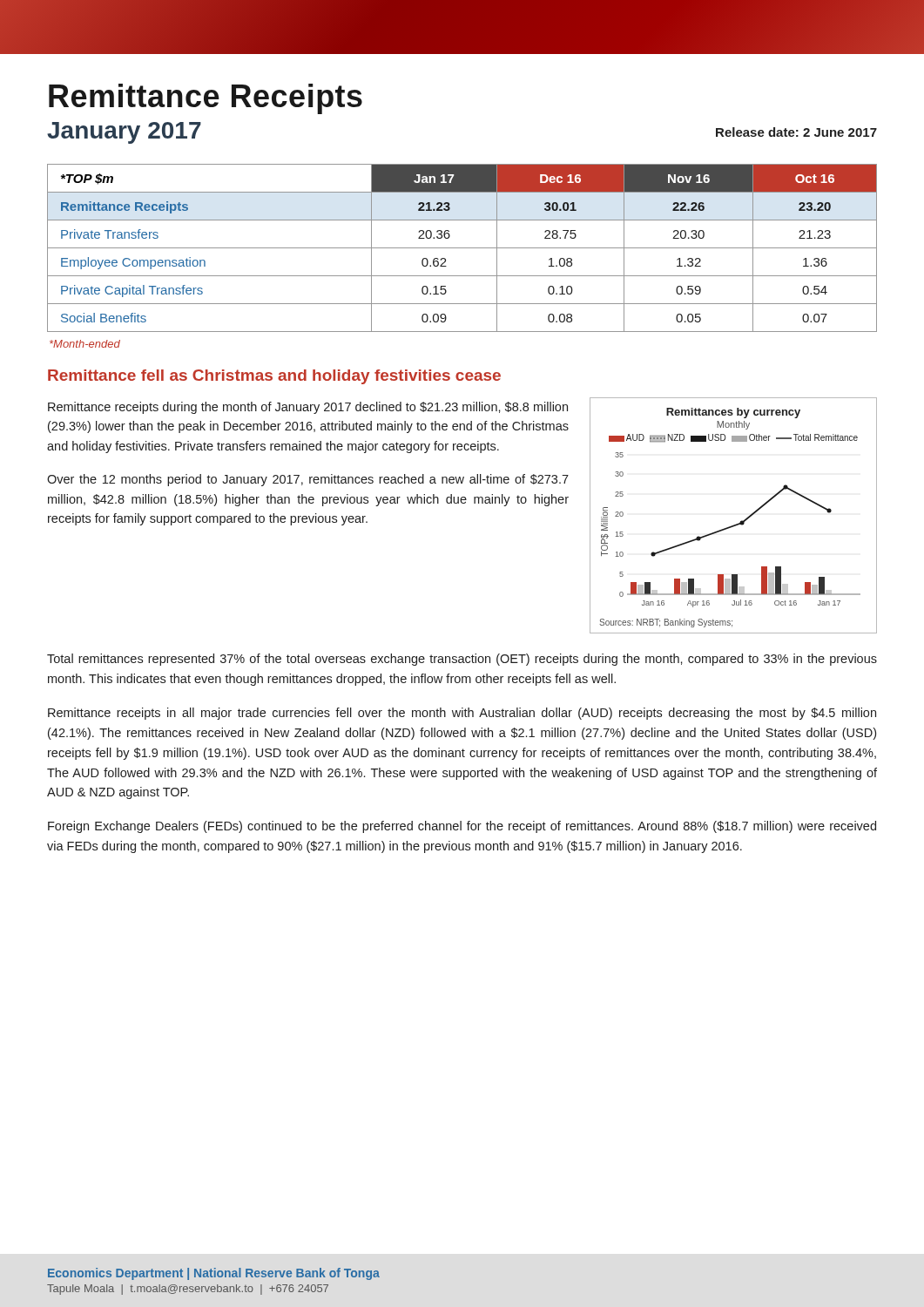
Task: Click the line chart
Action: 733,515
